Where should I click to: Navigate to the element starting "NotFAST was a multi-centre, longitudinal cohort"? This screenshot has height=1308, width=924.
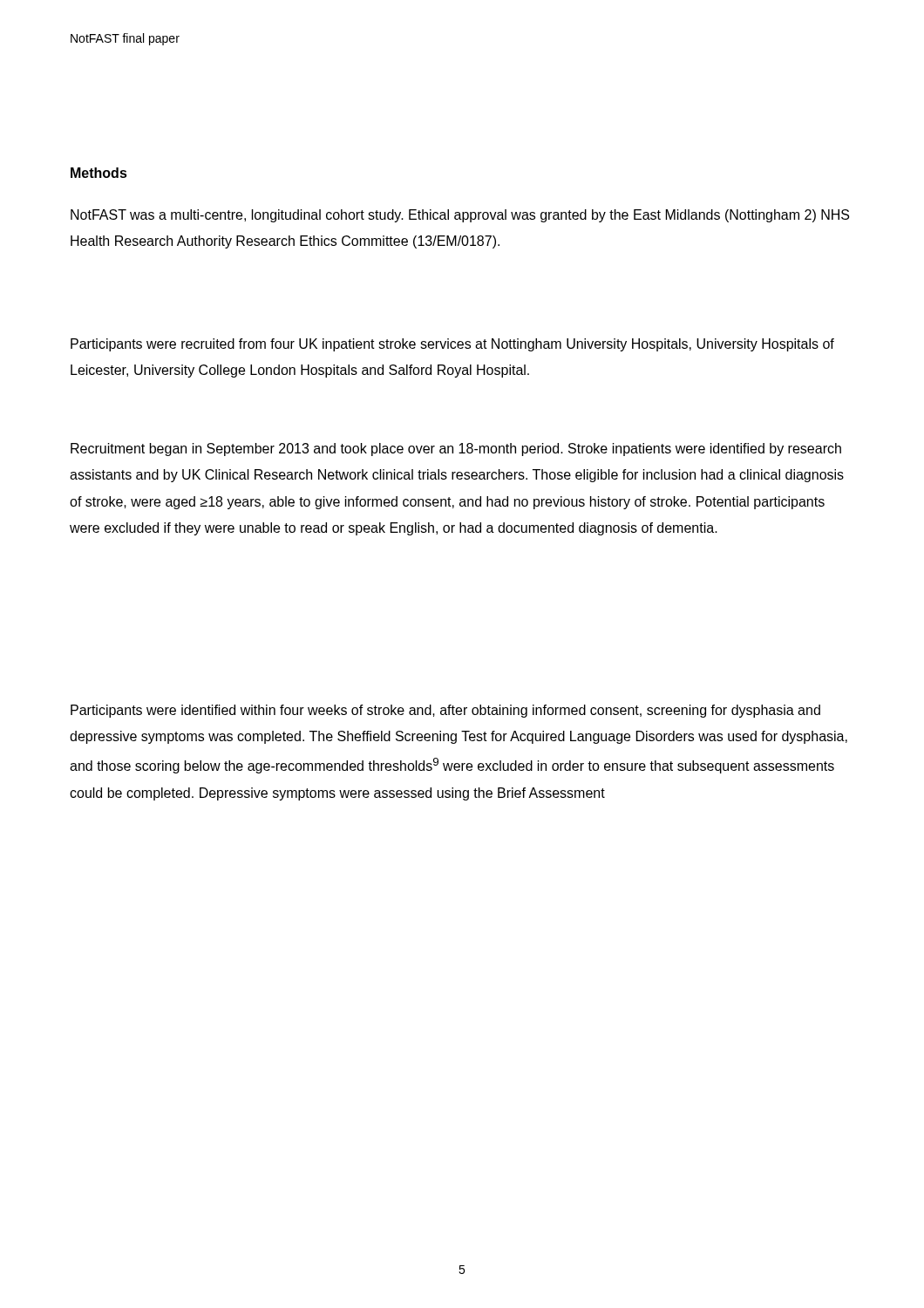tap(460, 228)
